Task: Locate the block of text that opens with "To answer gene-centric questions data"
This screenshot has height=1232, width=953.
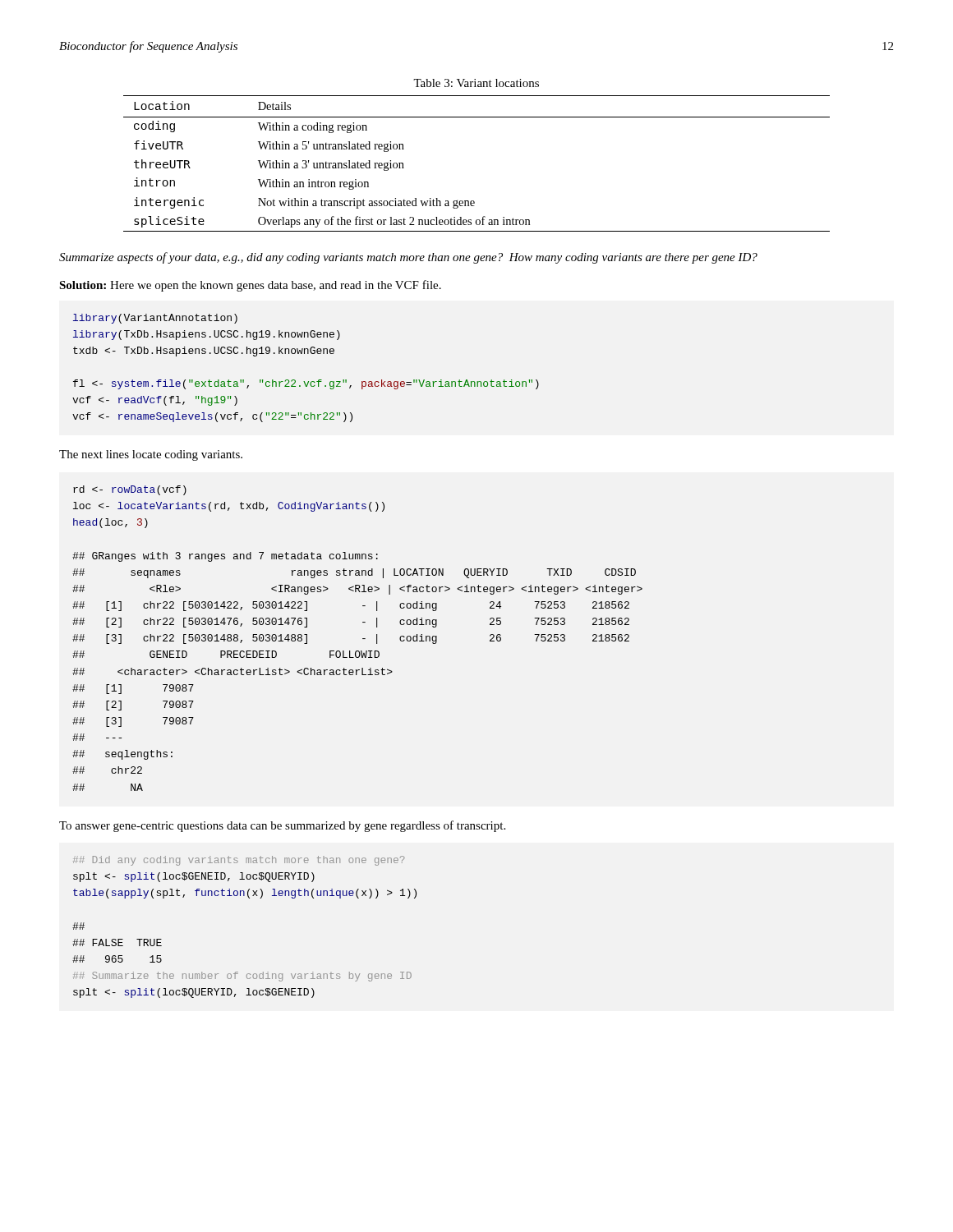Action: click(283, 825)
